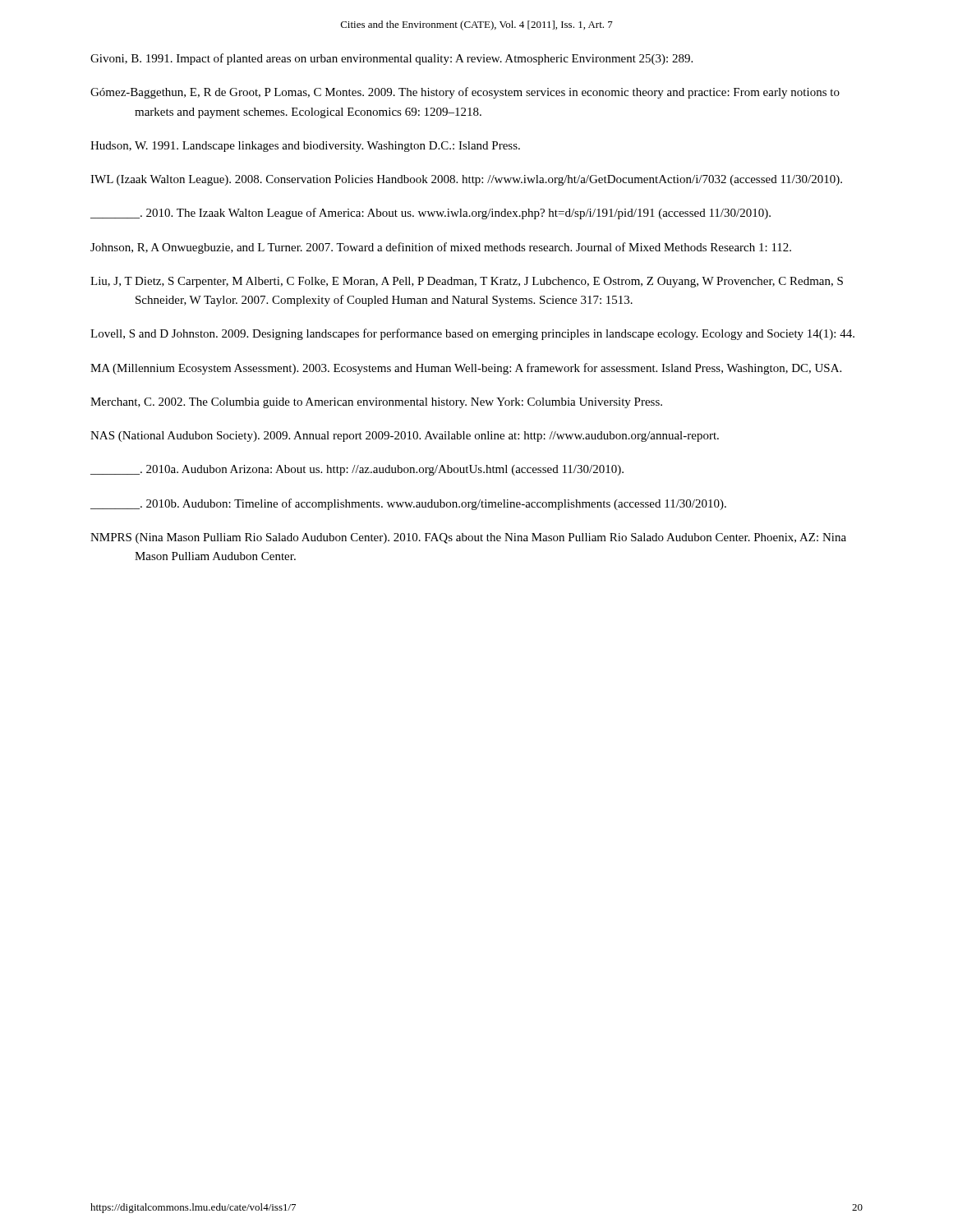Locate the text block starting "________. 2010b. Audubon: Timeline of accomplishments."

(x=409, y=503)
